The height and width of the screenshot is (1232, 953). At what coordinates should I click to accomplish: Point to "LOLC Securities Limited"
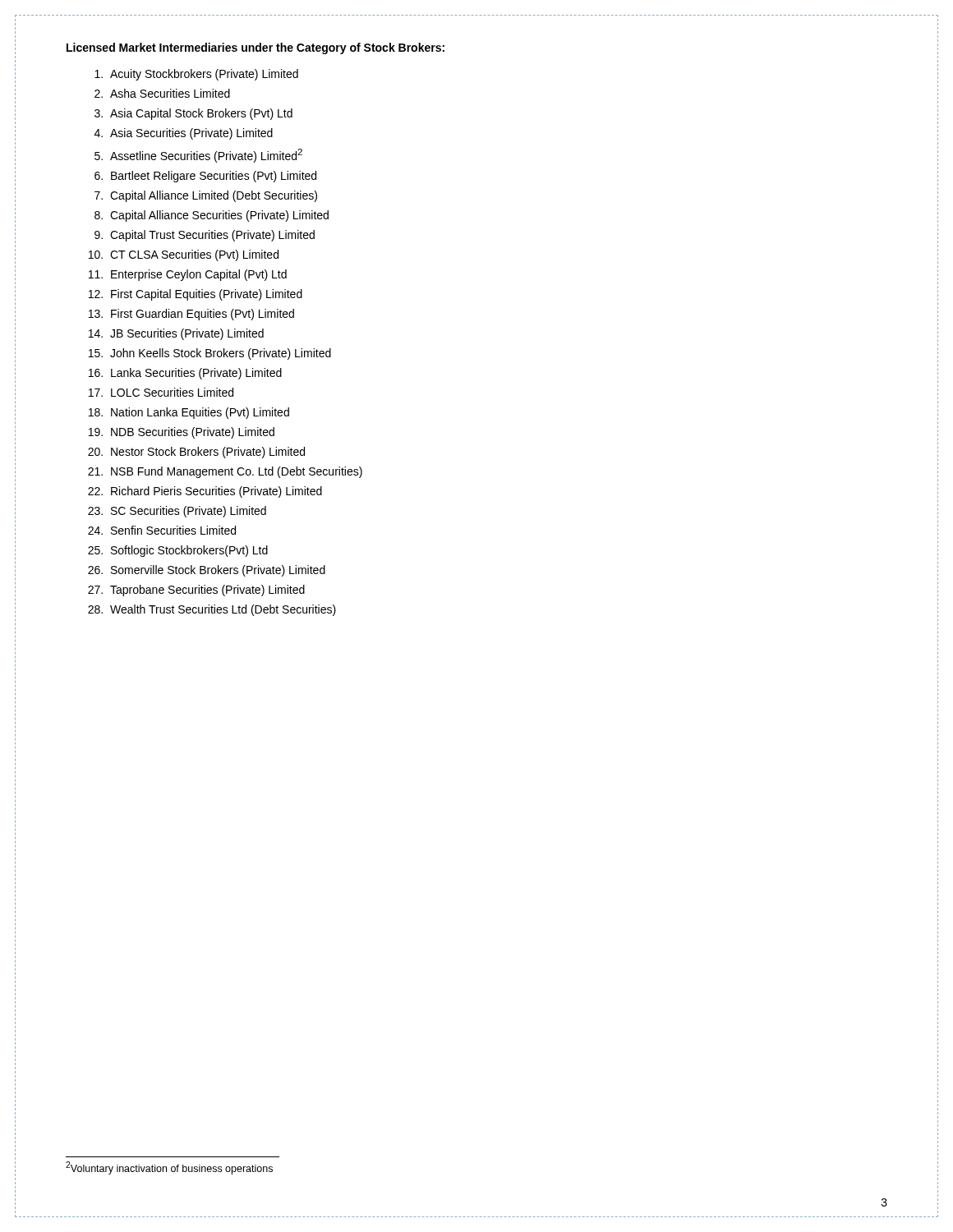[172, 392]
